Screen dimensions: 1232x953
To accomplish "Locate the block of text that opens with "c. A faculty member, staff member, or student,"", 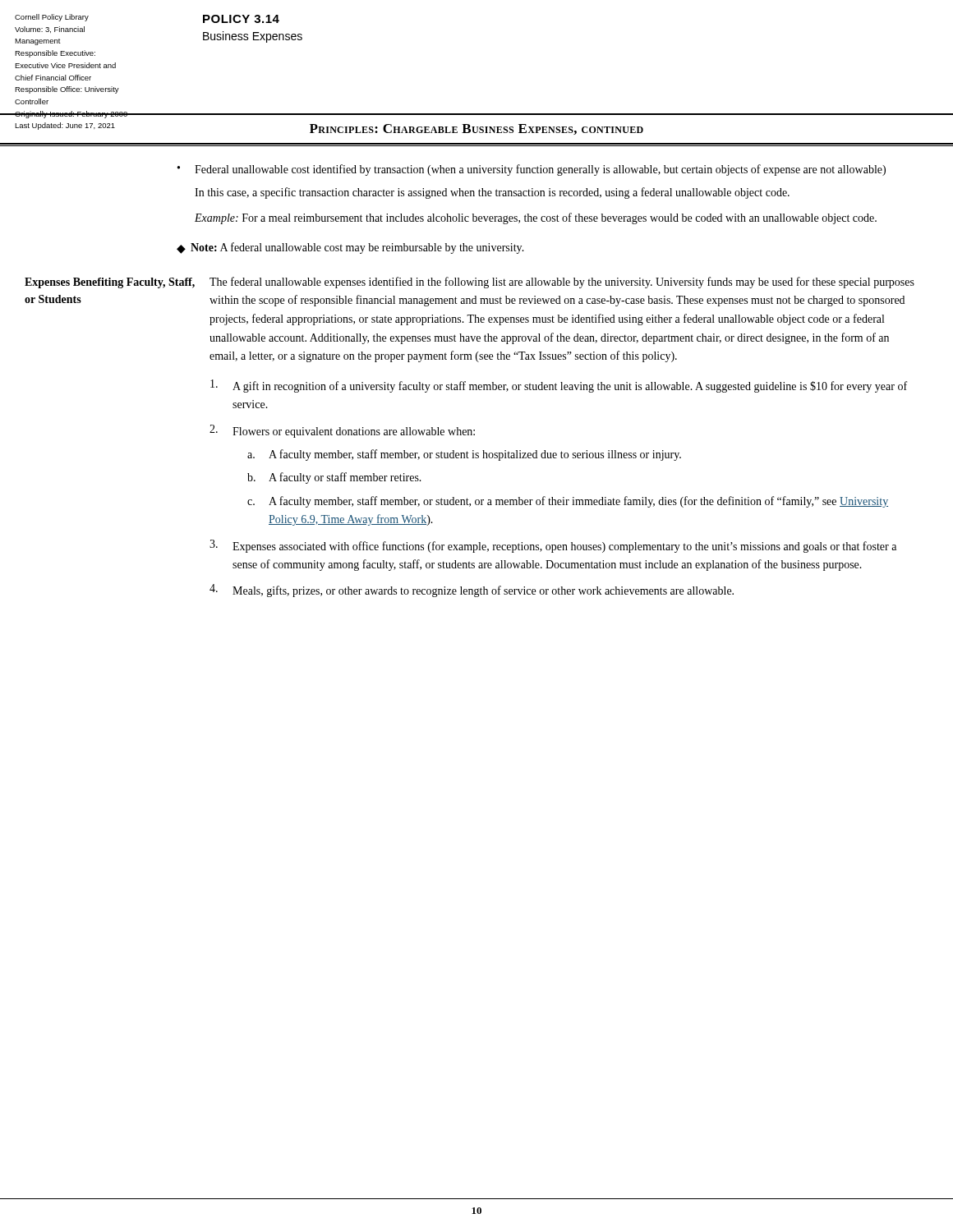I will [584, 511].
